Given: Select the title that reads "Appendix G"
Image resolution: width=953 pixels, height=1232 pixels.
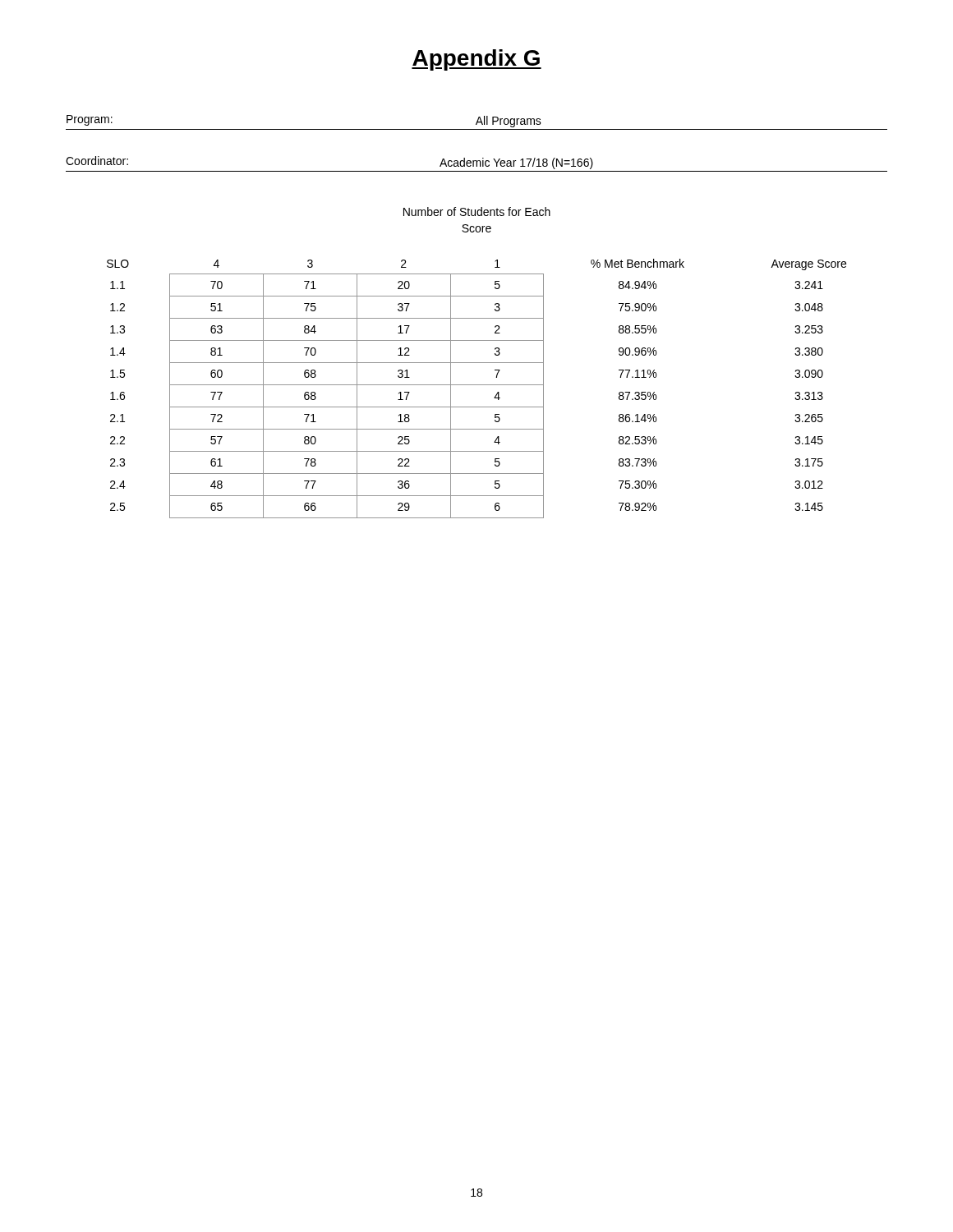Looking at the screenshot, I should pos(476,58).
